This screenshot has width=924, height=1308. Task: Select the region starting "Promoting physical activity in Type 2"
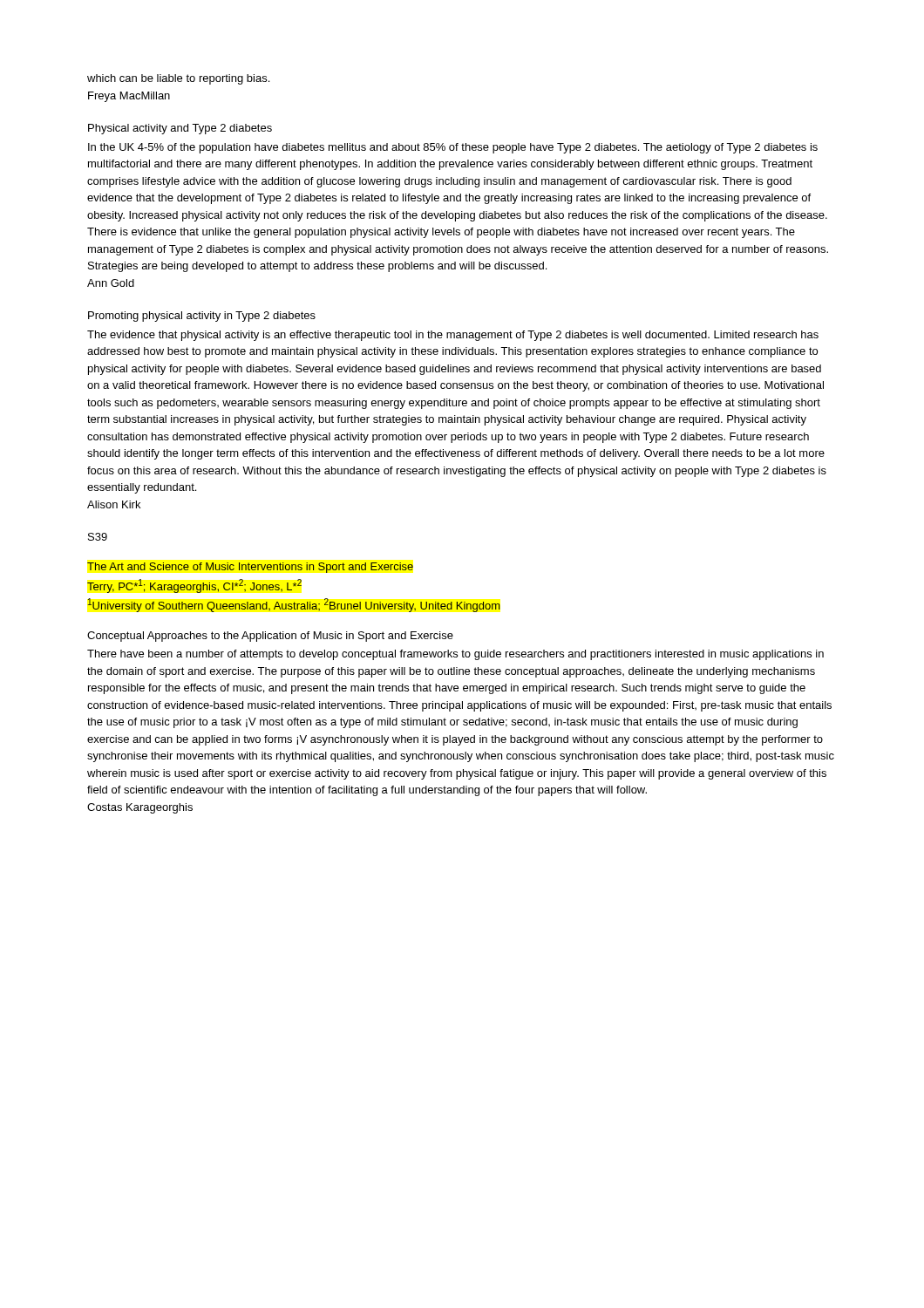(x=202, y=317)
